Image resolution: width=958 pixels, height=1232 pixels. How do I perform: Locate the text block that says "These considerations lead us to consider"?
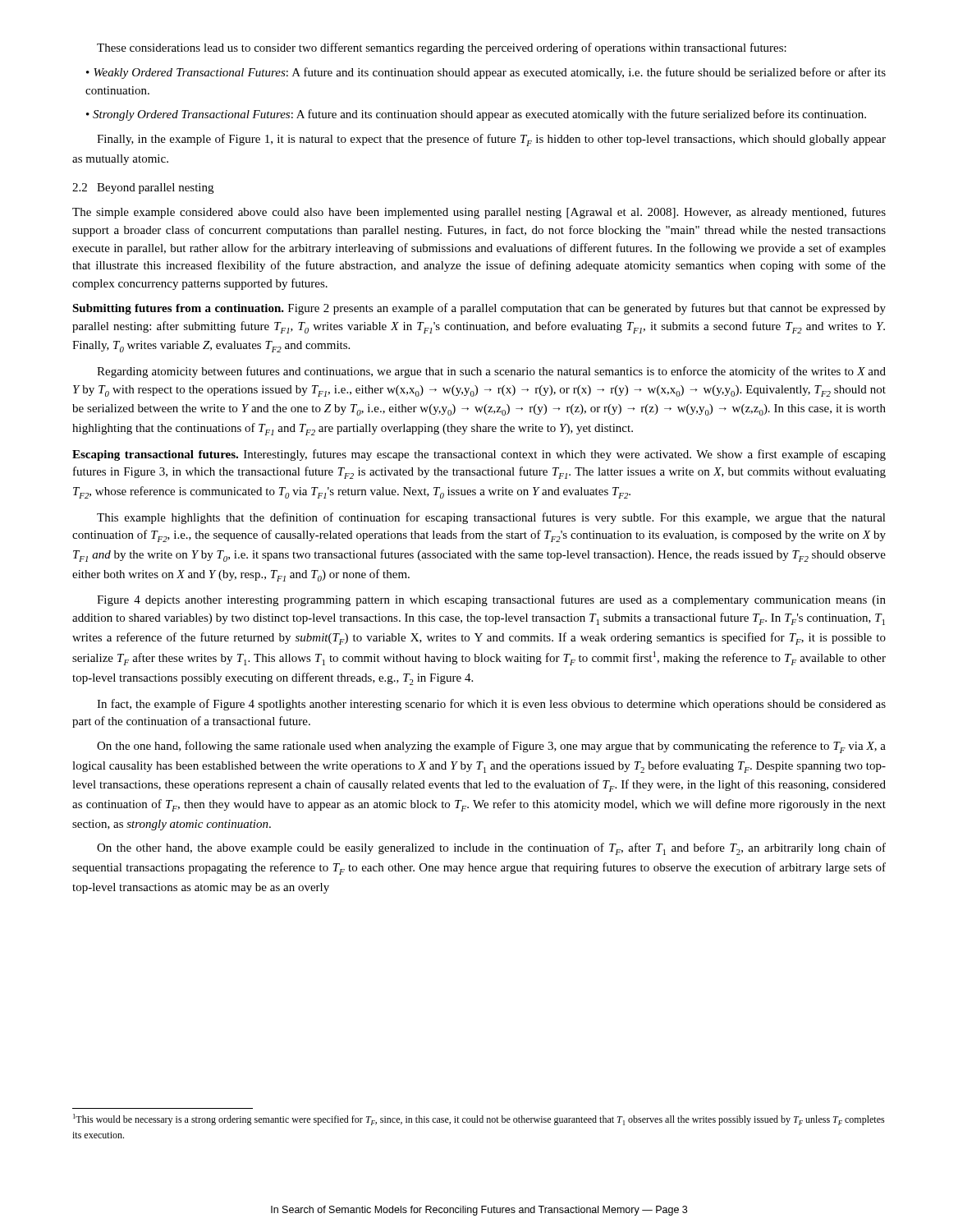coord(479,48)
